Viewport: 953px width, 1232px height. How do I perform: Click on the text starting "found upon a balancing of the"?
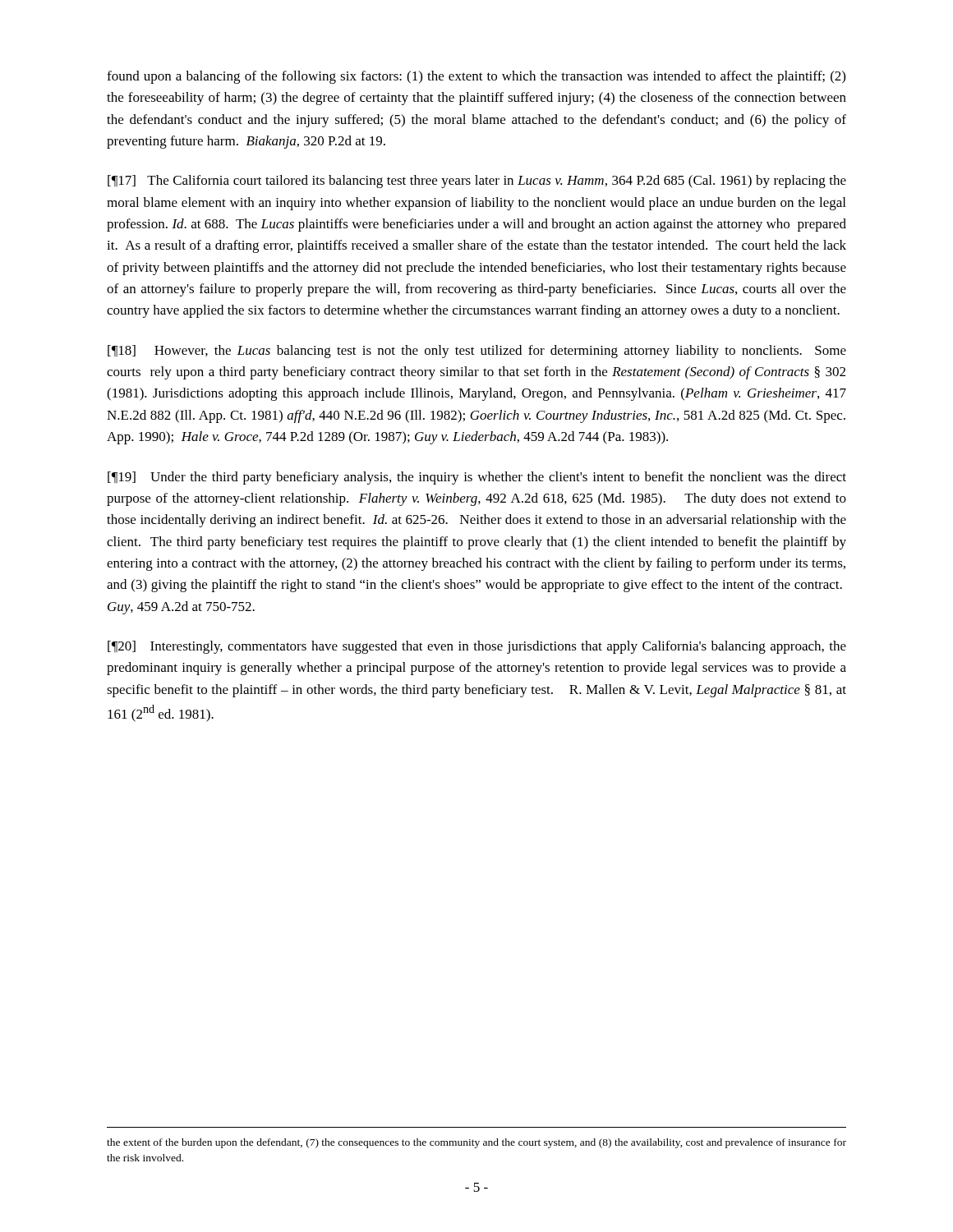click(476, 108)
